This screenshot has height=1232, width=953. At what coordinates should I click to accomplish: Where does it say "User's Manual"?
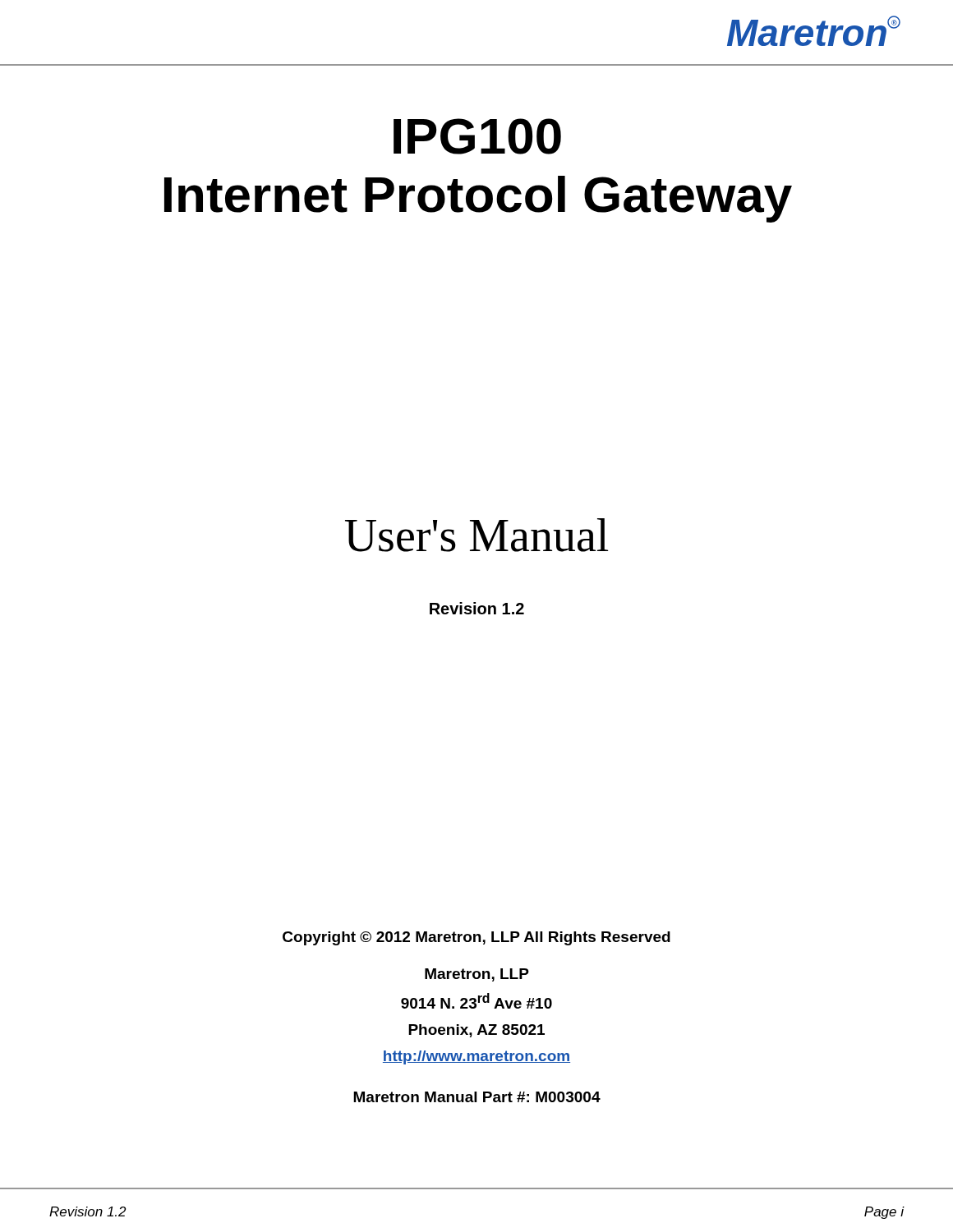click(x=476, y=535)
